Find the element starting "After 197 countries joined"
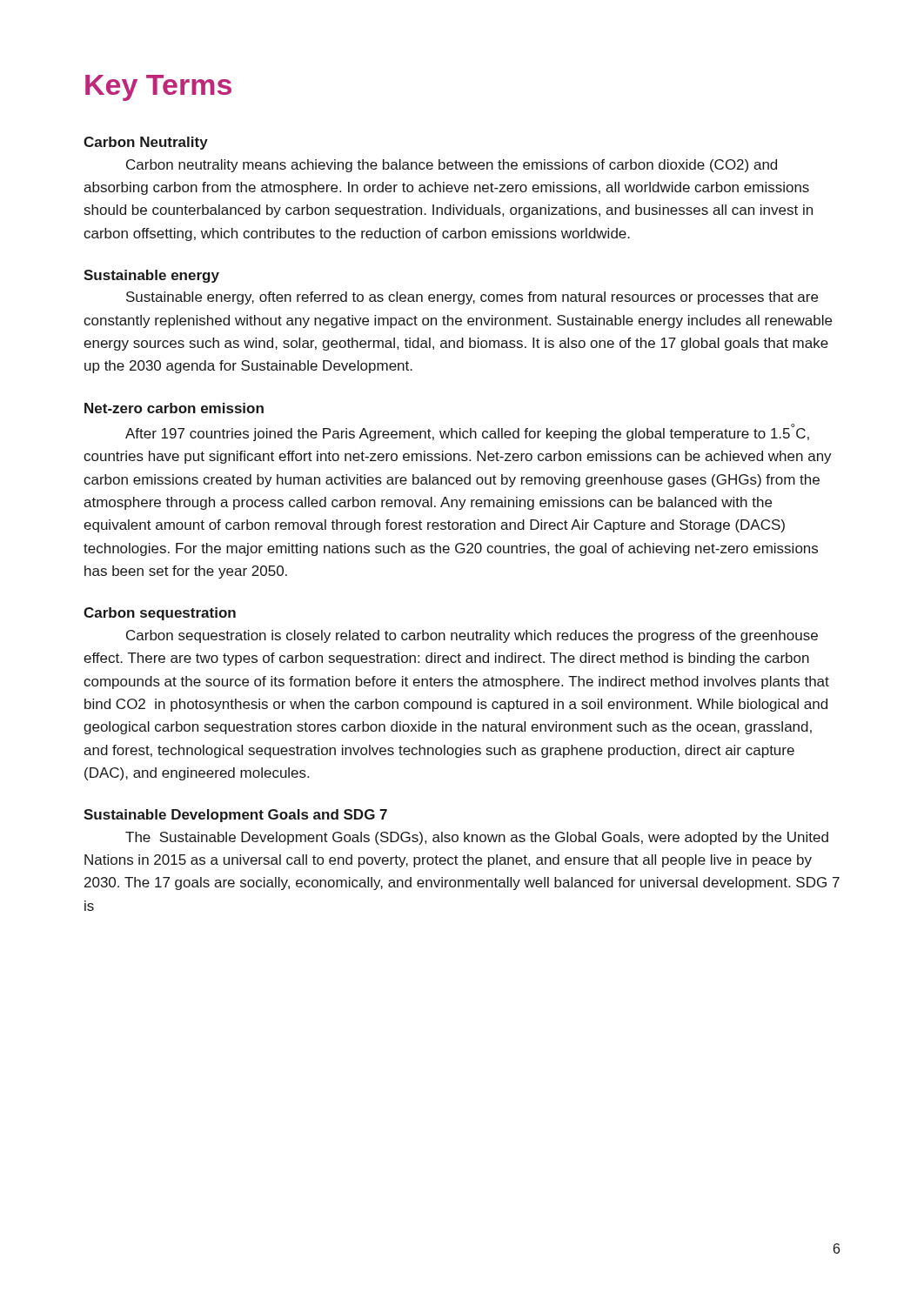Screen dimensions: 1305x924 point(457,500)
